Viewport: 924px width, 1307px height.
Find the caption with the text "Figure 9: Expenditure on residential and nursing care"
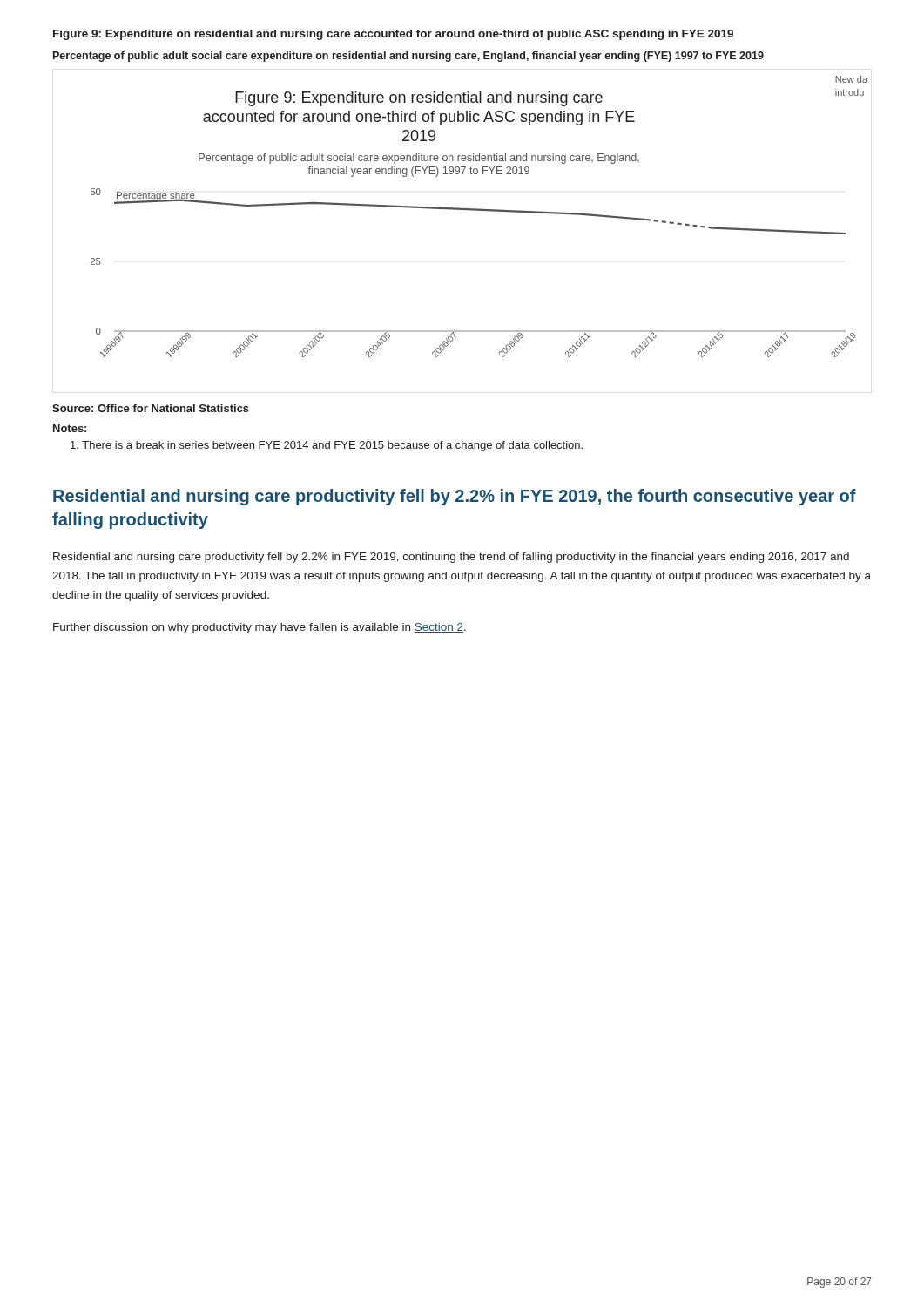click(x=393, y=34)
